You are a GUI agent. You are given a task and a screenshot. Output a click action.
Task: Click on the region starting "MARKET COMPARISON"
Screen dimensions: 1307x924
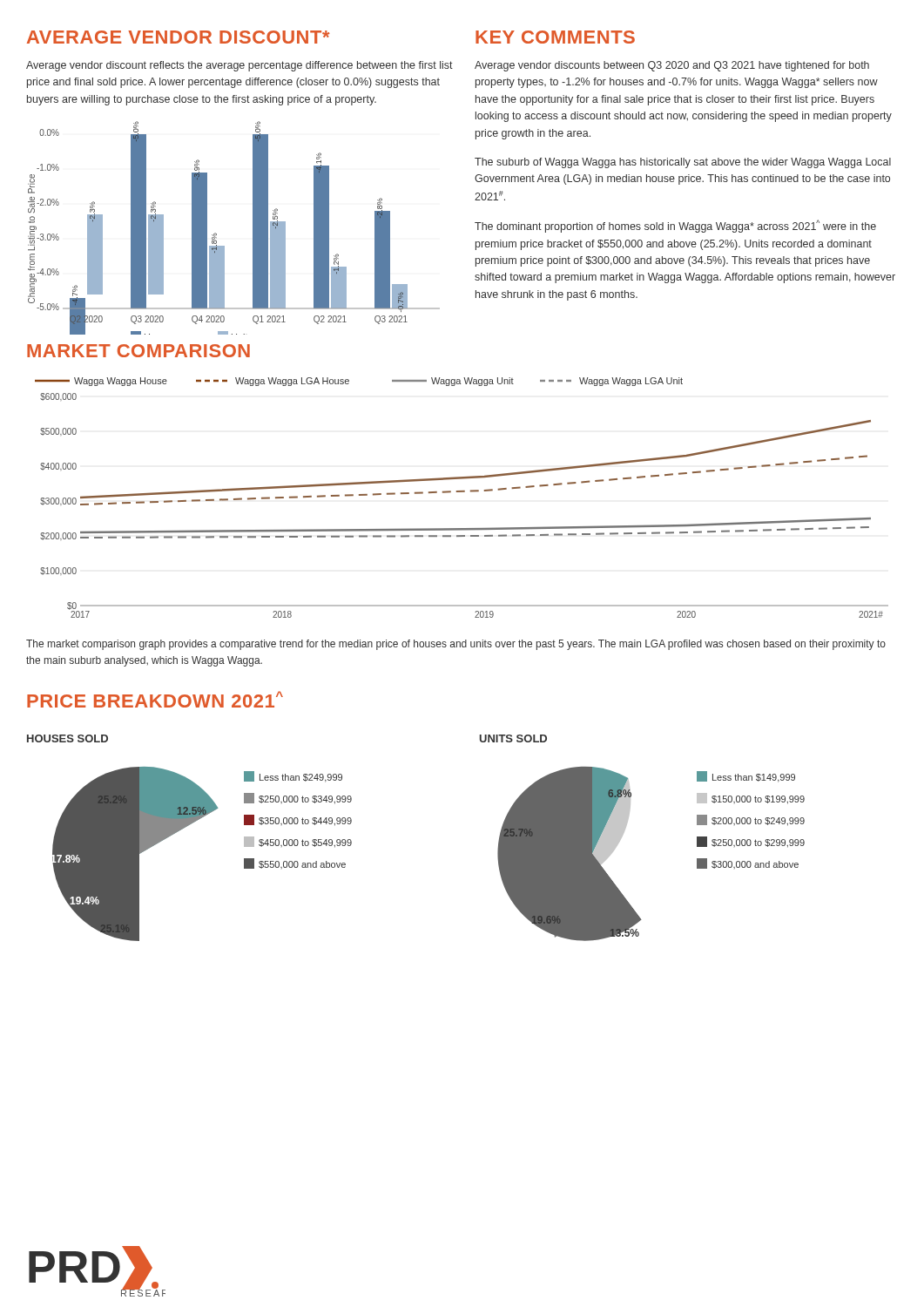click(x=139, y=351)
